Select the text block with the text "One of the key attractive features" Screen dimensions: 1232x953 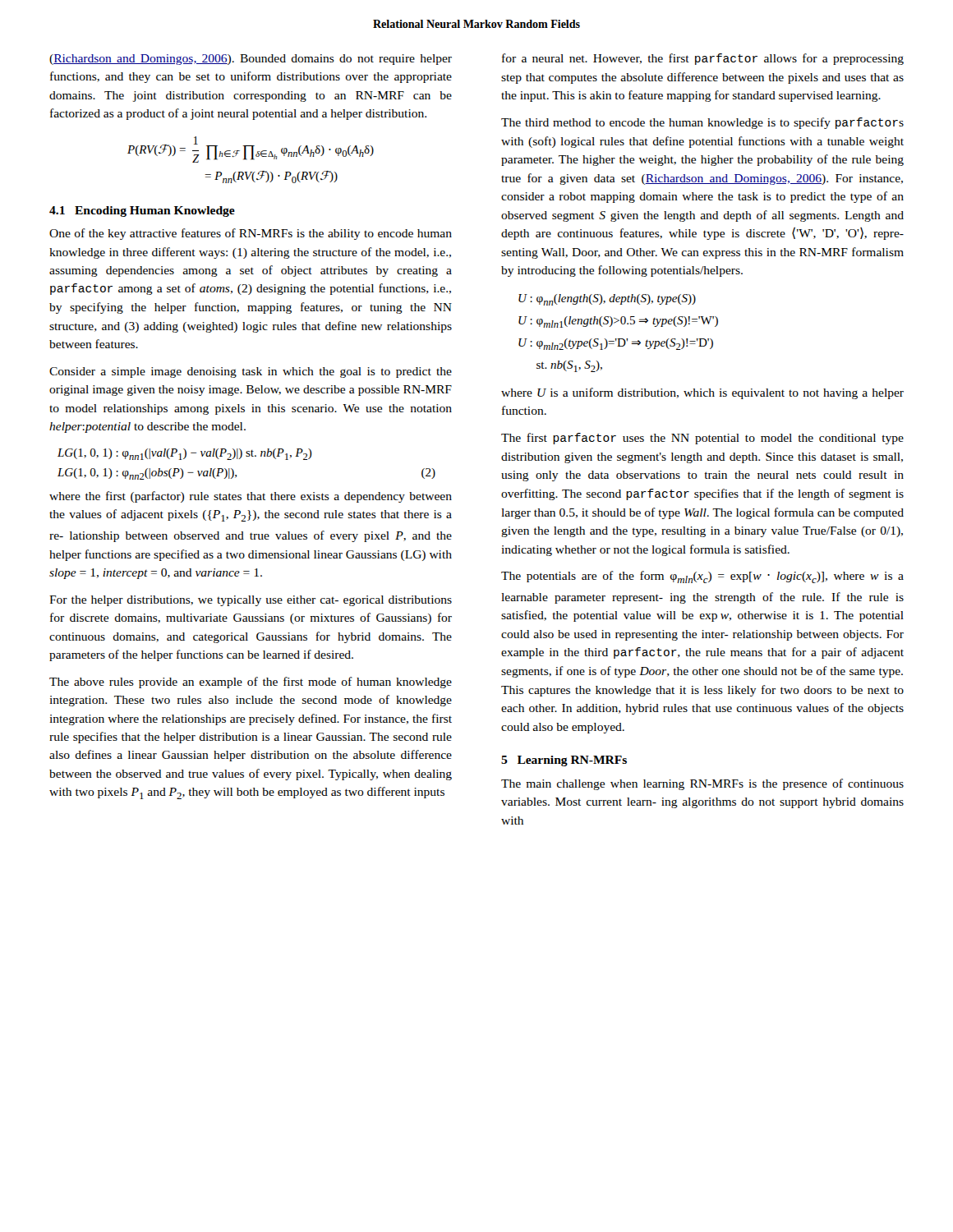point(251,289)
